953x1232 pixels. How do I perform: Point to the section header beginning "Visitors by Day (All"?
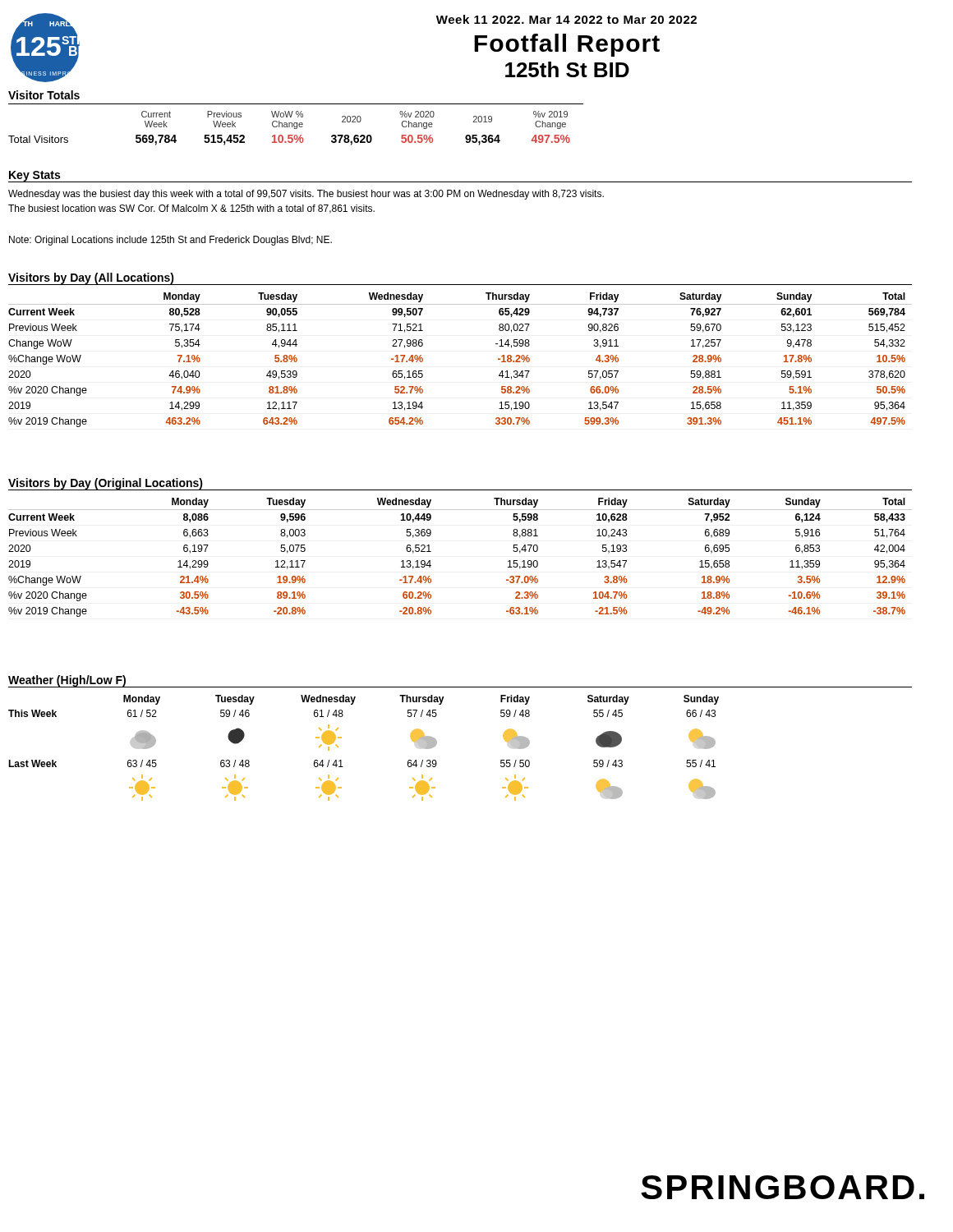(x=91, y=278)
